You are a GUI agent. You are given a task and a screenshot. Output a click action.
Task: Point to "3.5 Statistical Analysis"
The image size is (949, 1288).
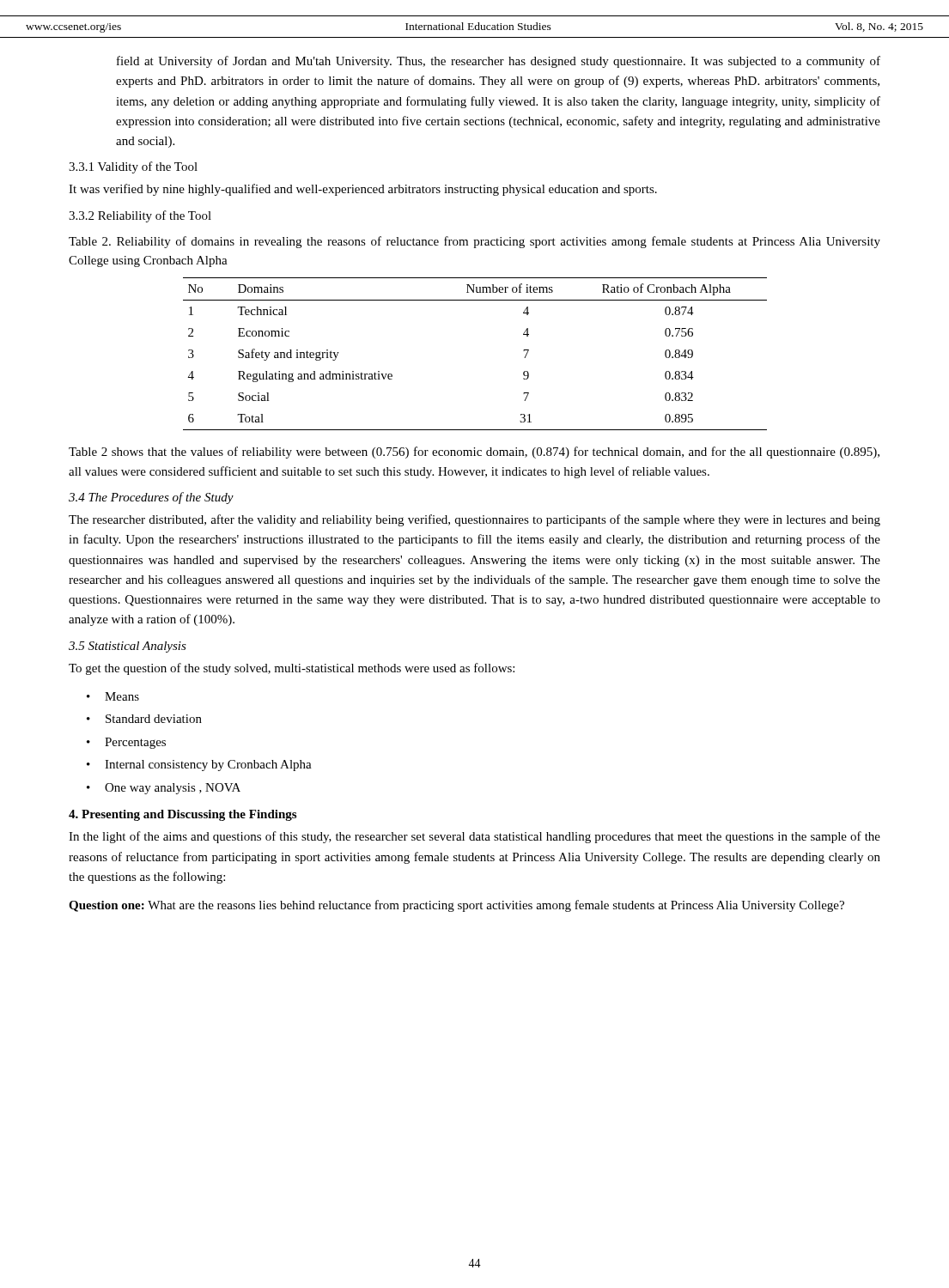127,645
